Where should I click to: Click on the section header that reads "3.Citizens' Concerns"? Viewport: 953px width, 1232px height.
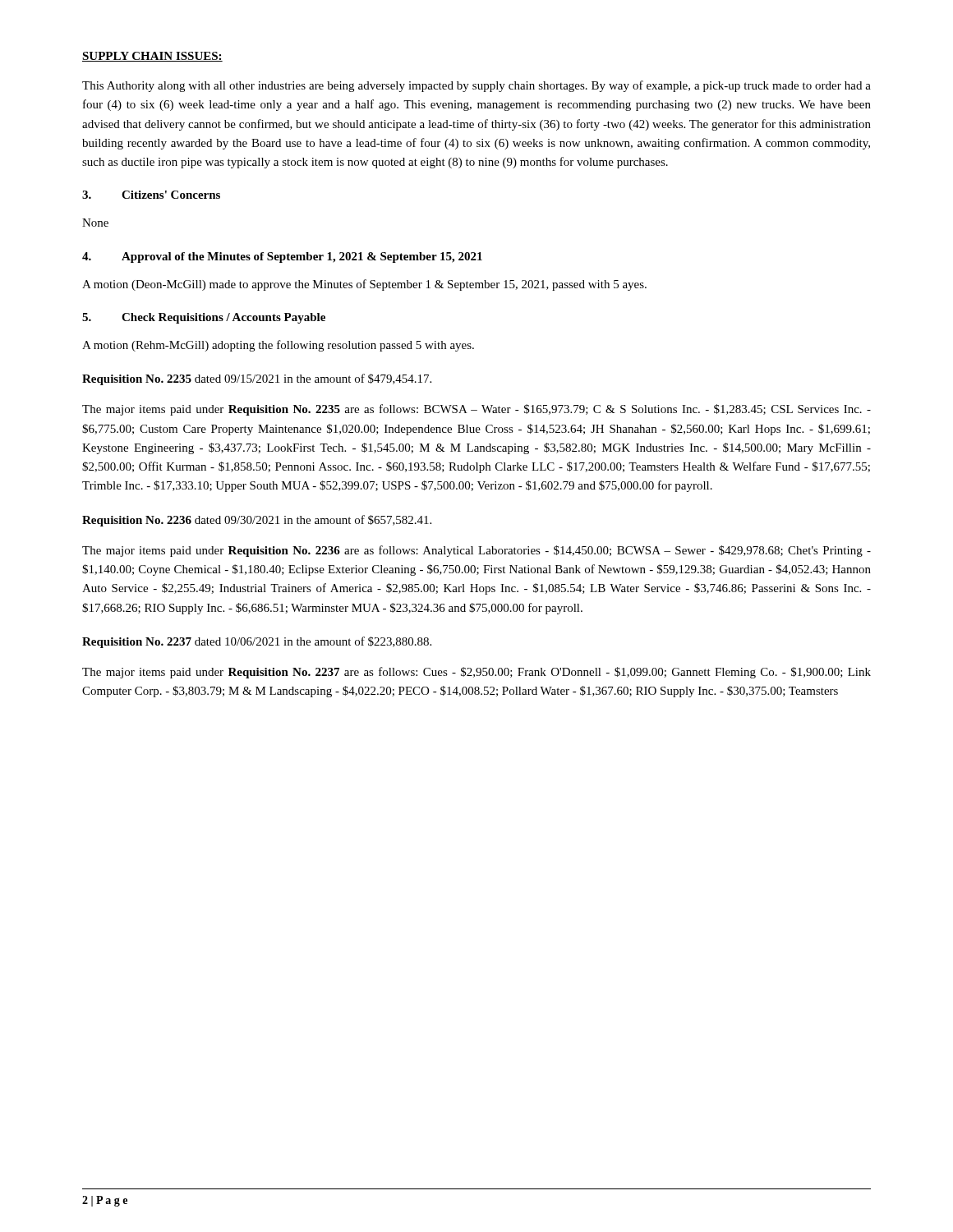point(151,195)
